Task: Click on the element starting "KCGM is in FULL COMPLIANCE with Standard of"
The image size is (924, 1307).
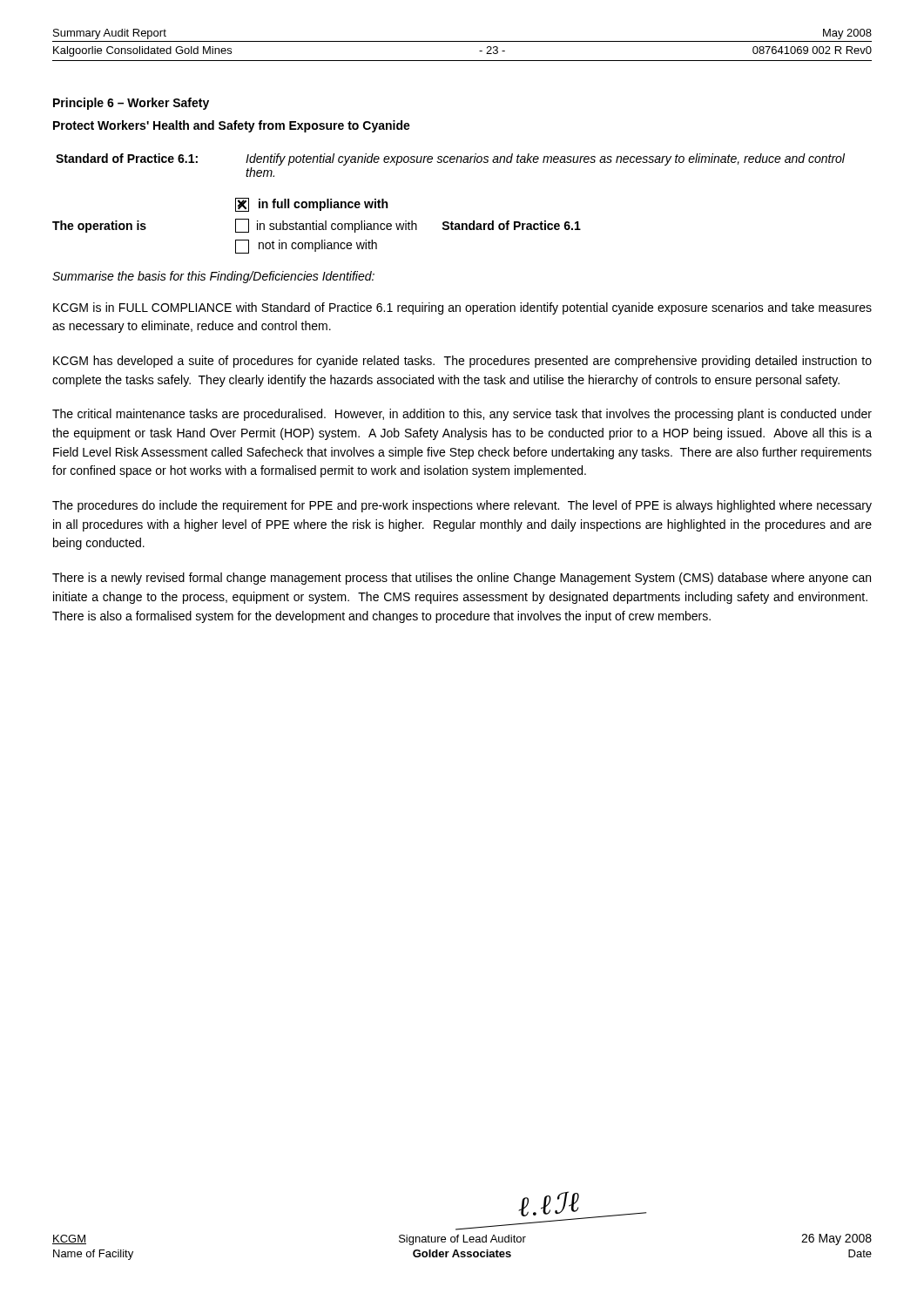Action: [x=462, y=317]
